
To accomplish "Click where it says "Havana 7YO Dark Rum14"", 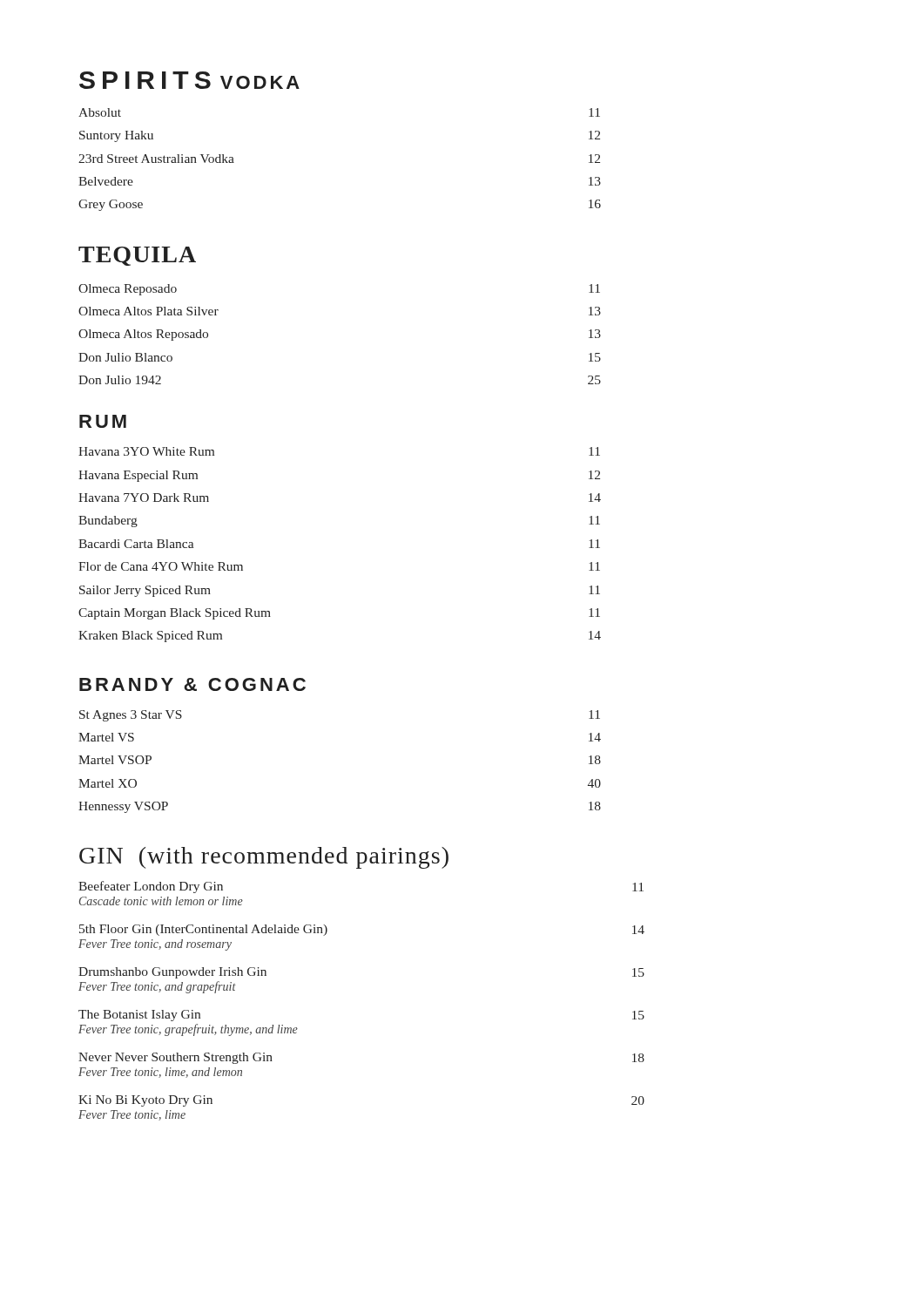I will coord(142,497).
